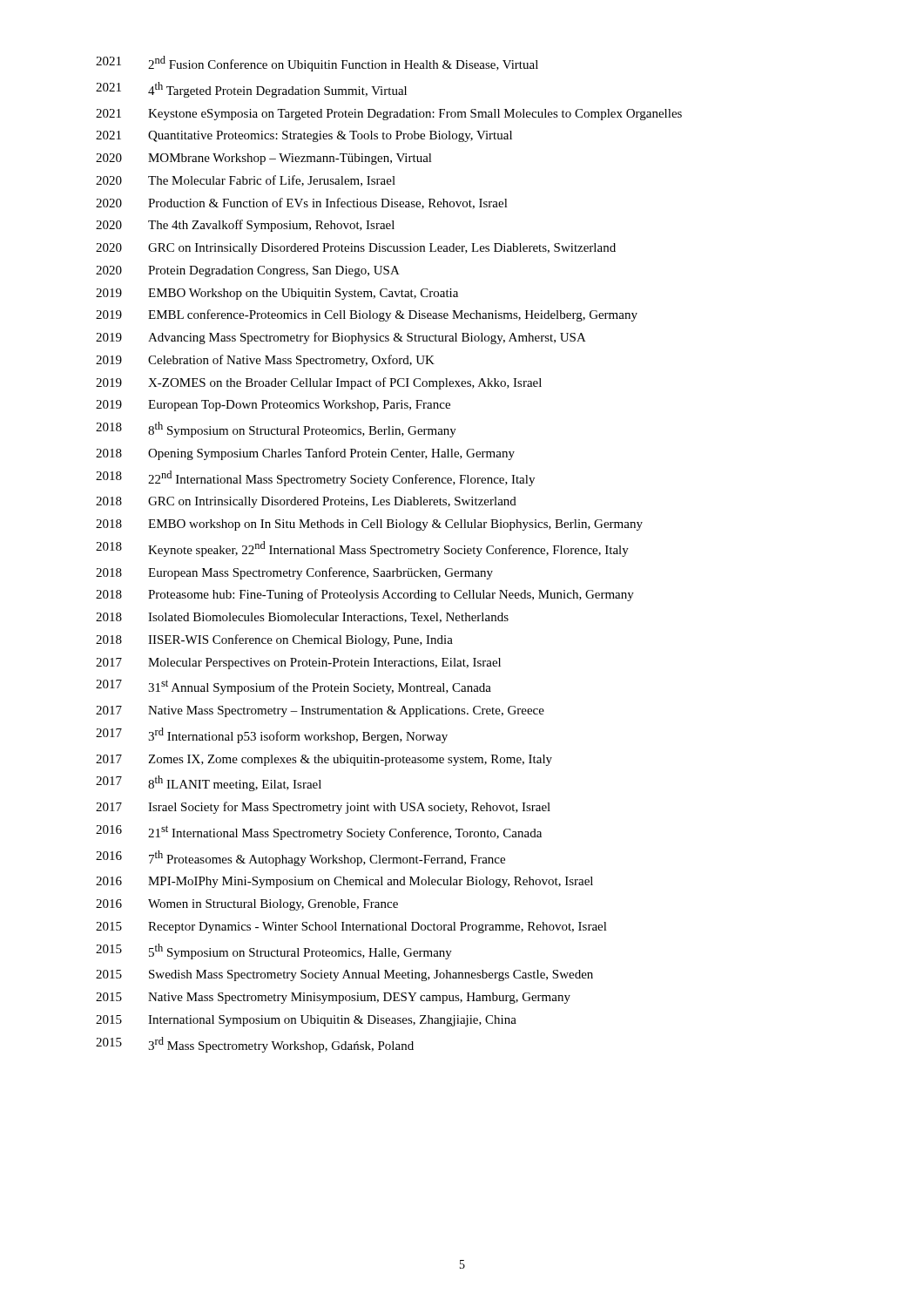Select the element starting "2021 2nd Fusion Conference on Ubiquitin"
The image size is (924, 1307).
pos(471,64)
